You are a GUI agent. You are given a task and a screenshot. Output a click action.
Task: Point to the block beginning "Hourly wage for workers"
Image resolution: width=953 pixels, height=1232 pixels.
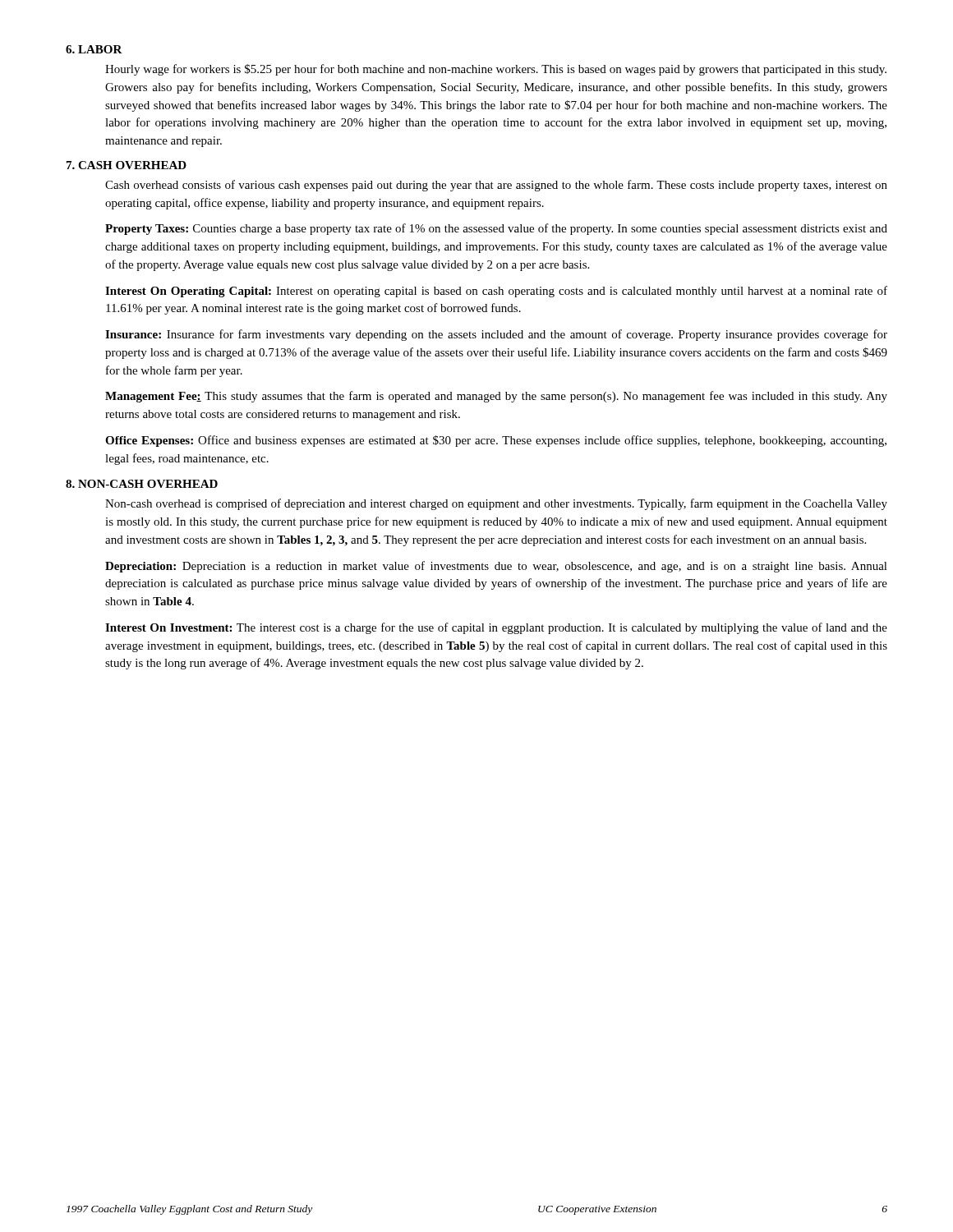tap(496, 105)
